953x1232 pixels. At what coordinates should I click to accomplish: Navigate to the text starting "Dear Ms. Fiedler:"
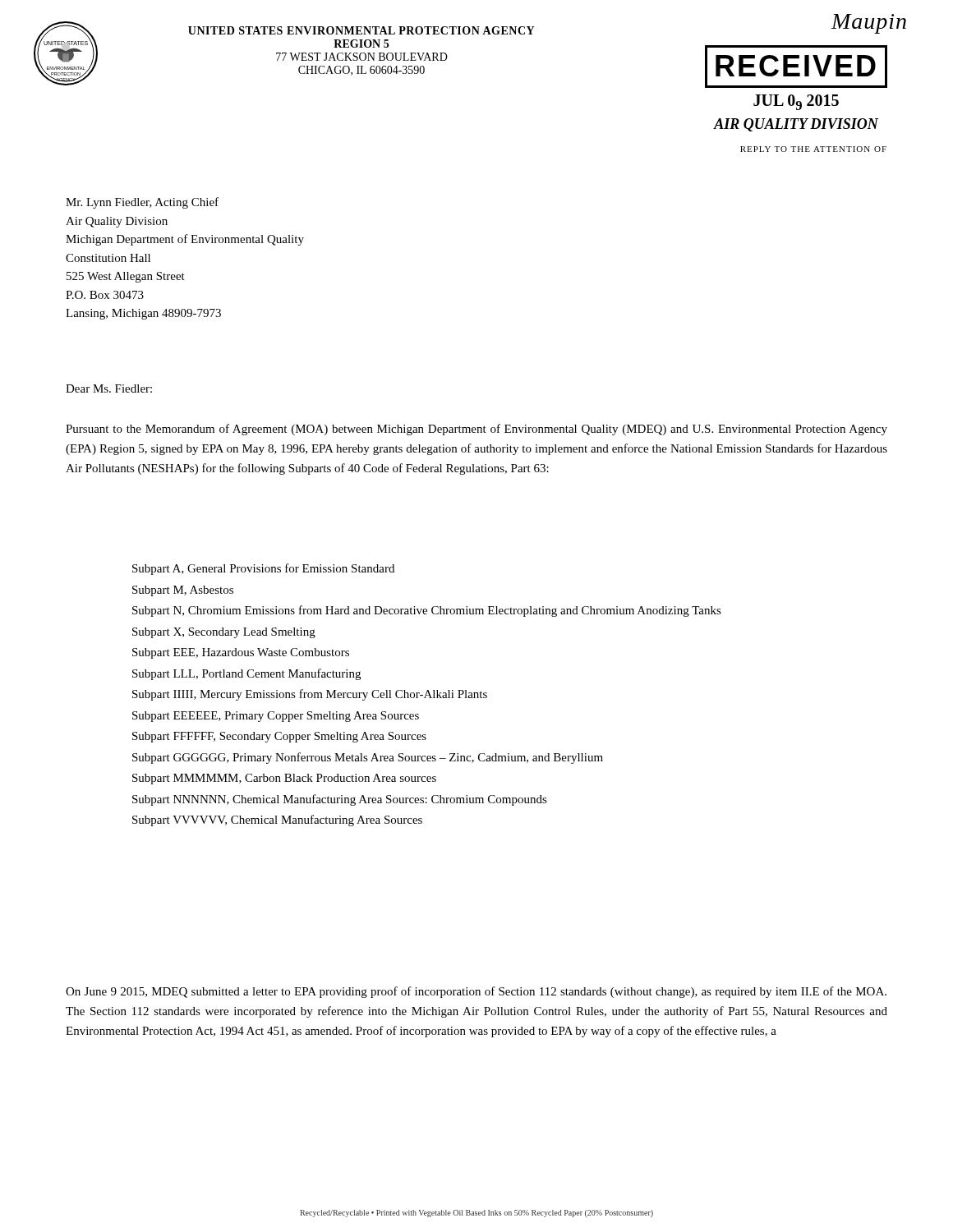tap(109, 389)
